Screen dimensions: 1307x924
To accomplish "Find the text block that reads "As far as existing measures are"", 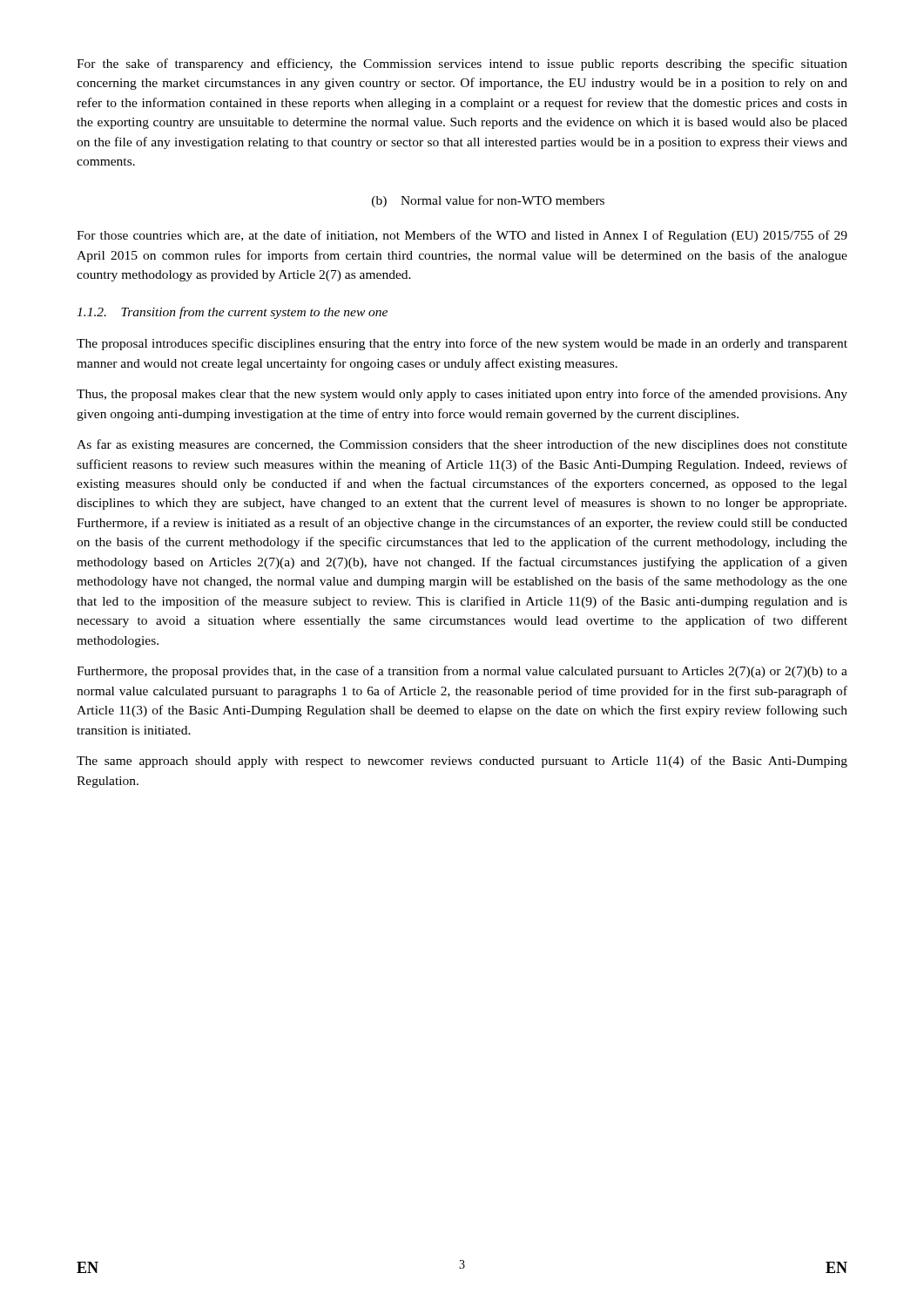I will (462, 542).
